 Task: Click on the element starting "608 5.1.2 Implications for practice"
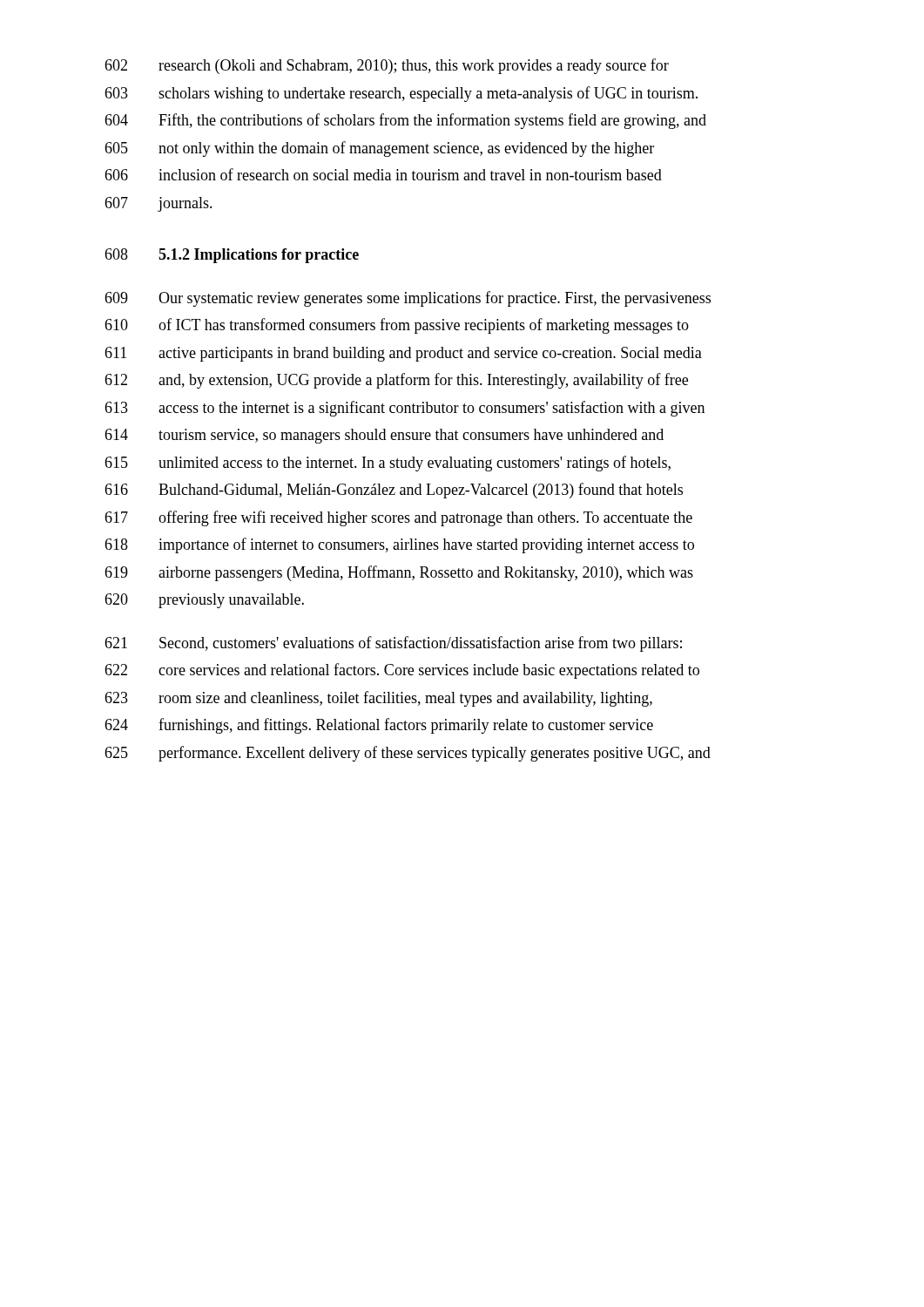tap(232, 256)
